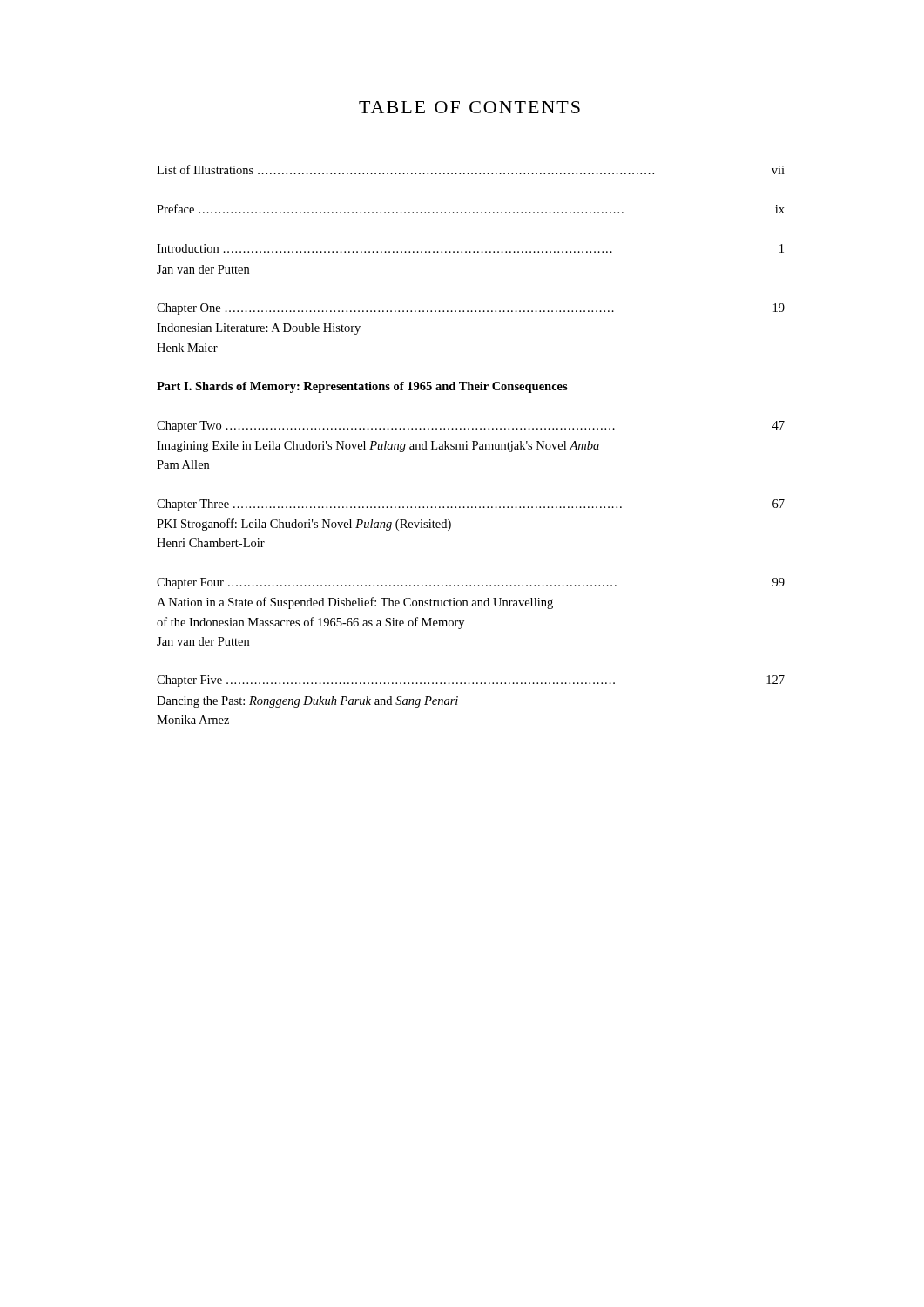Locate the block starting "Chapter One ................................................................................................."

(x=471, y=309)
